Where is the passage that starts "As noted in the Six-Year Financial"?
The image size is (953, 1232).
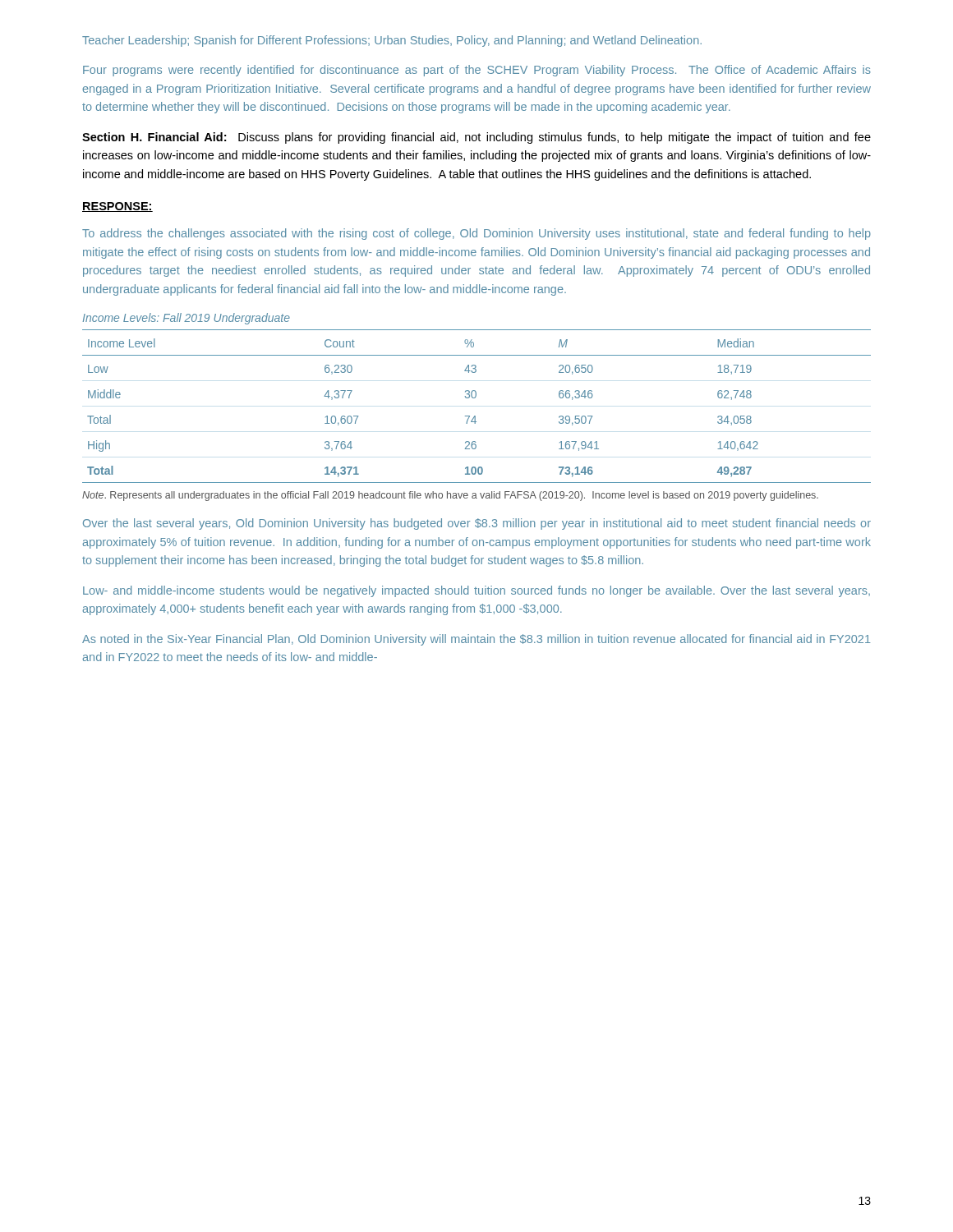click(476, 648)
